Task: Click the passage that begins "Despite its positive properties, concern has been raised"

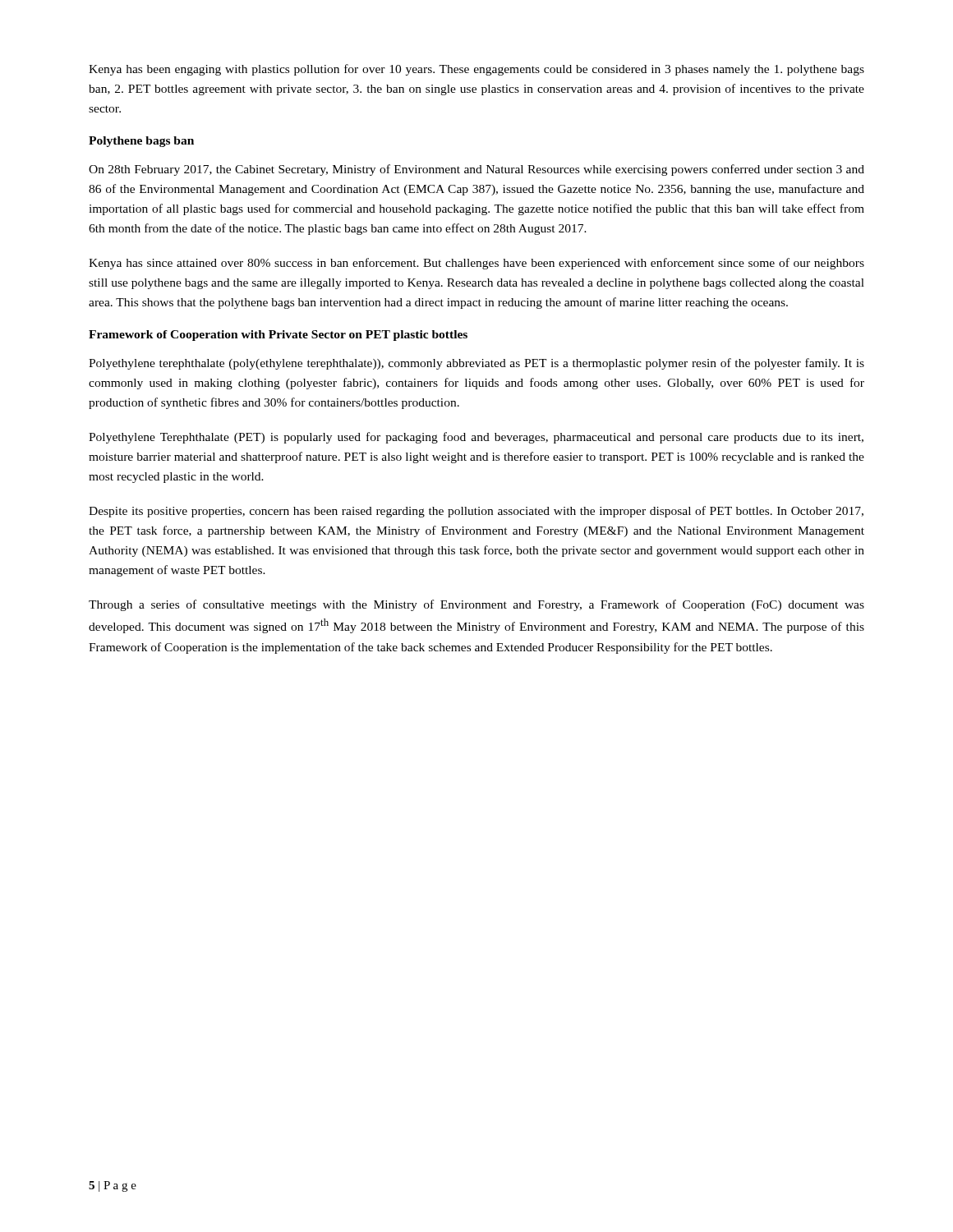Action: click(x=476, y=540)
